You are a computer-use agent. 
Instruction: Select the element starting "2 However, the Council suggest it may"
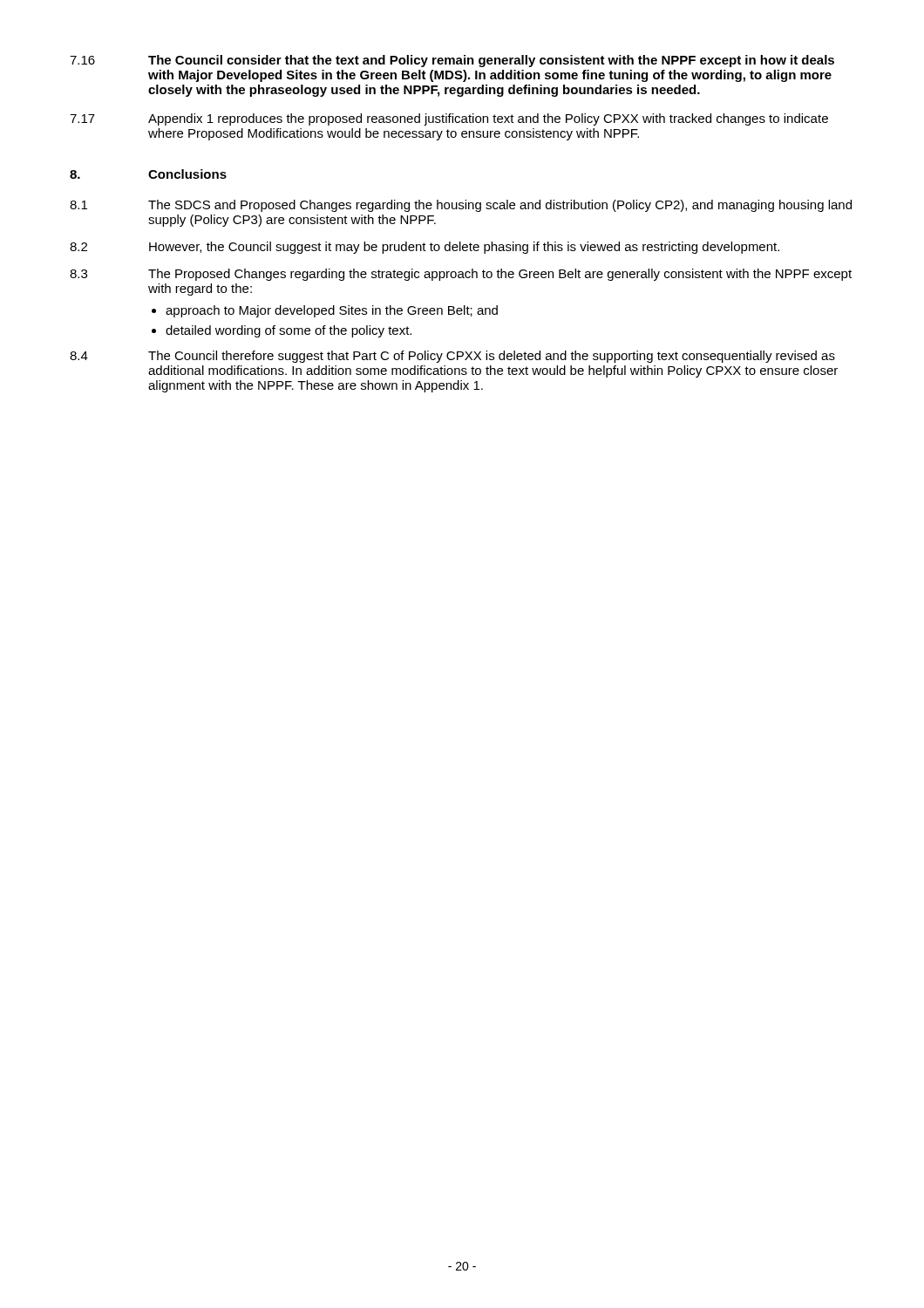pyautogui.click(x=462, y=246)
